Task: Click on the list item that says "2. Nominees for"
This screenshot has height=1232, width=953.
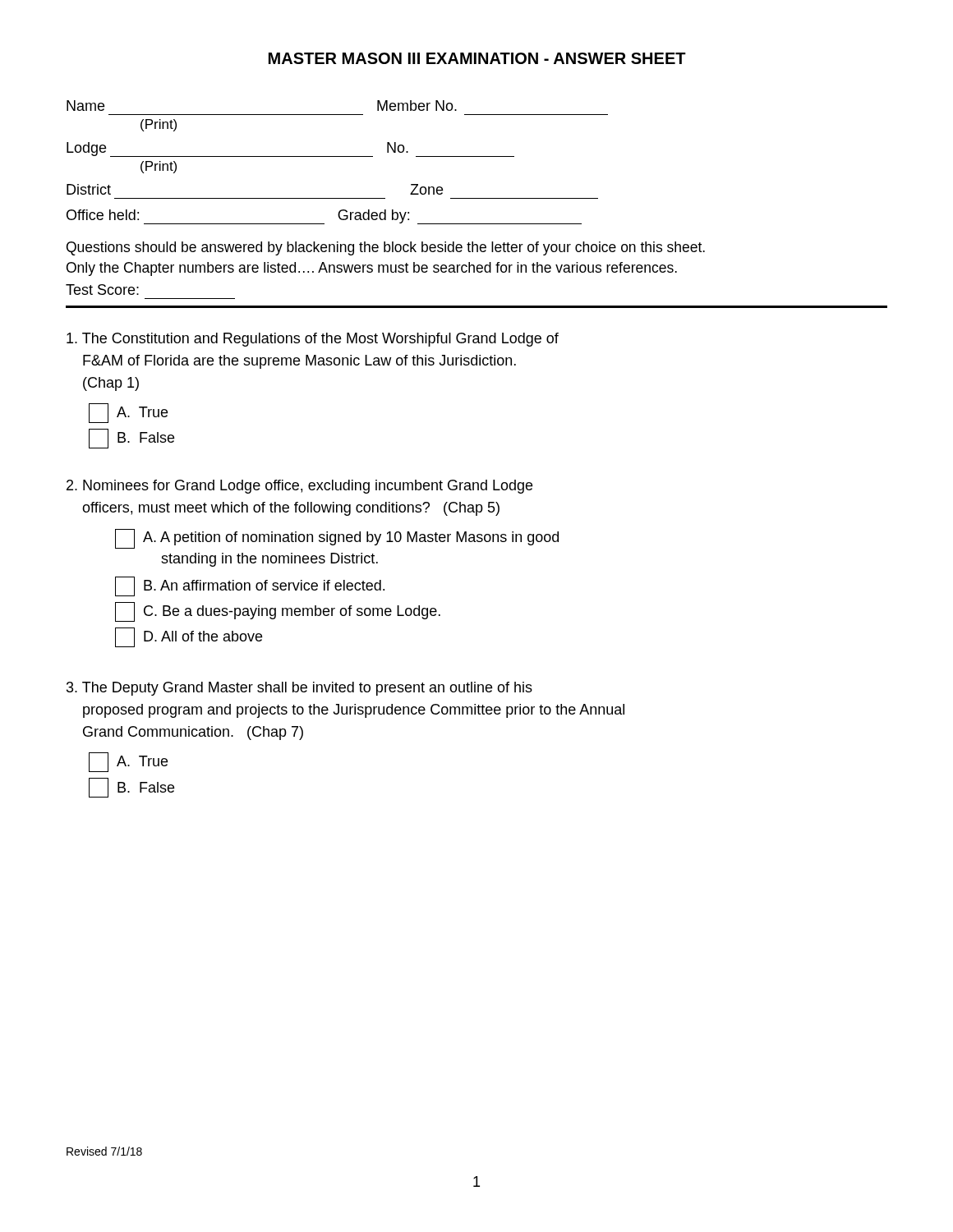Action: tap(299, 487)
